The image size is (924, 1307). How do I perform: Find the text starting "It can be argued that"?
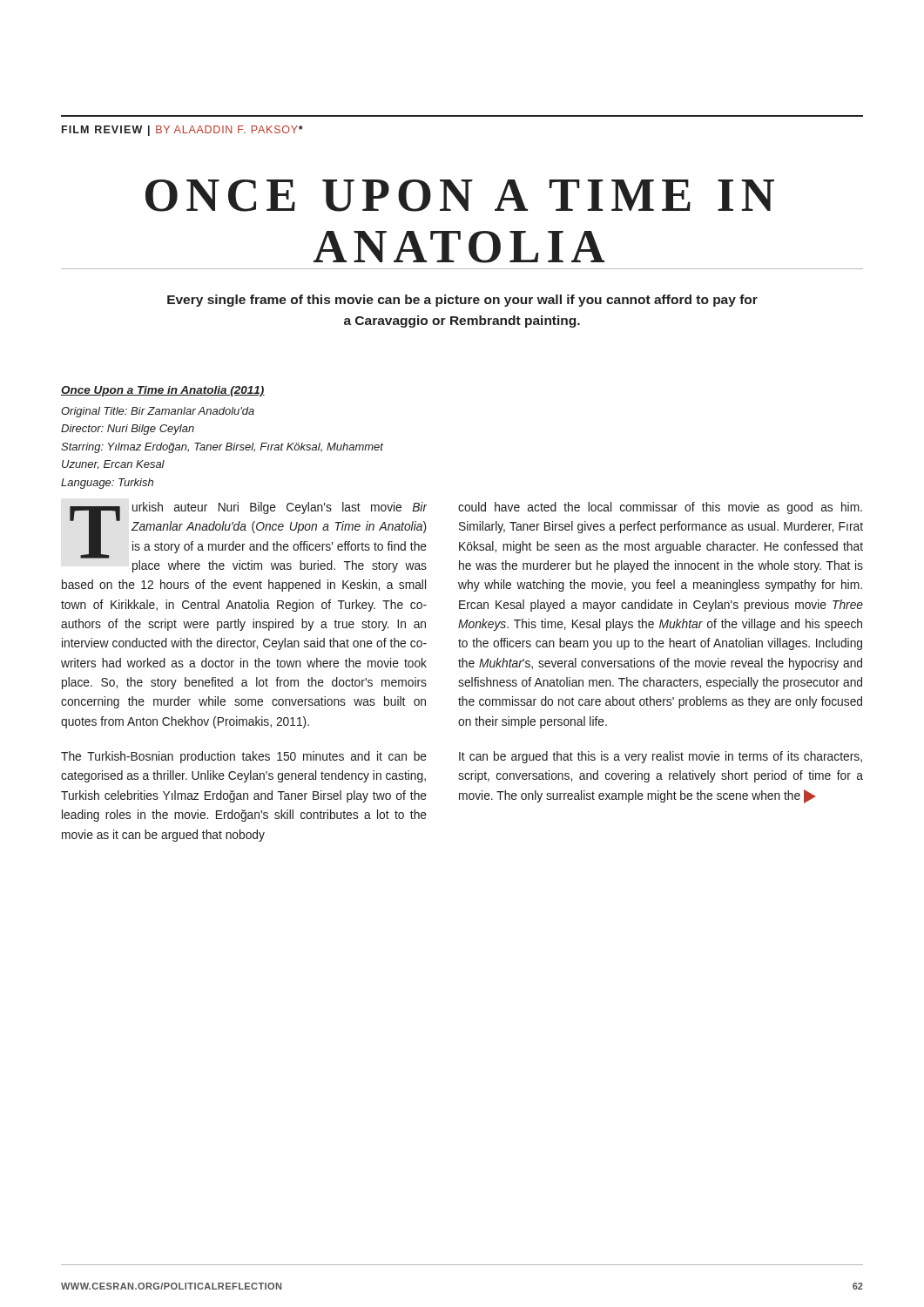click(661, 777)
